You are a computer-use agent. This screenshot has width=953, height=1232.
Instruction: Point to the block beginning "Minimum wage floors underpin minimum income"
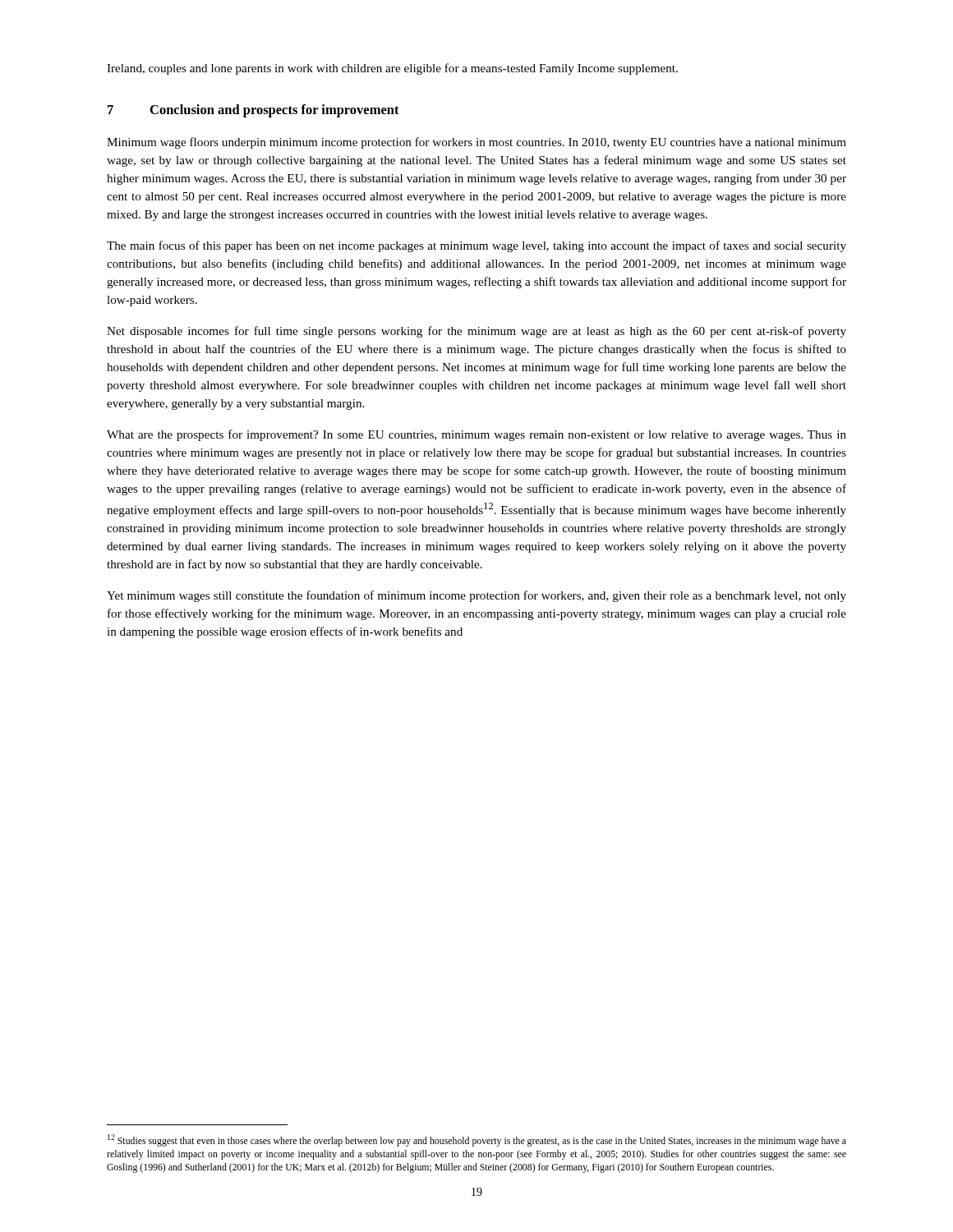(476, 178)
